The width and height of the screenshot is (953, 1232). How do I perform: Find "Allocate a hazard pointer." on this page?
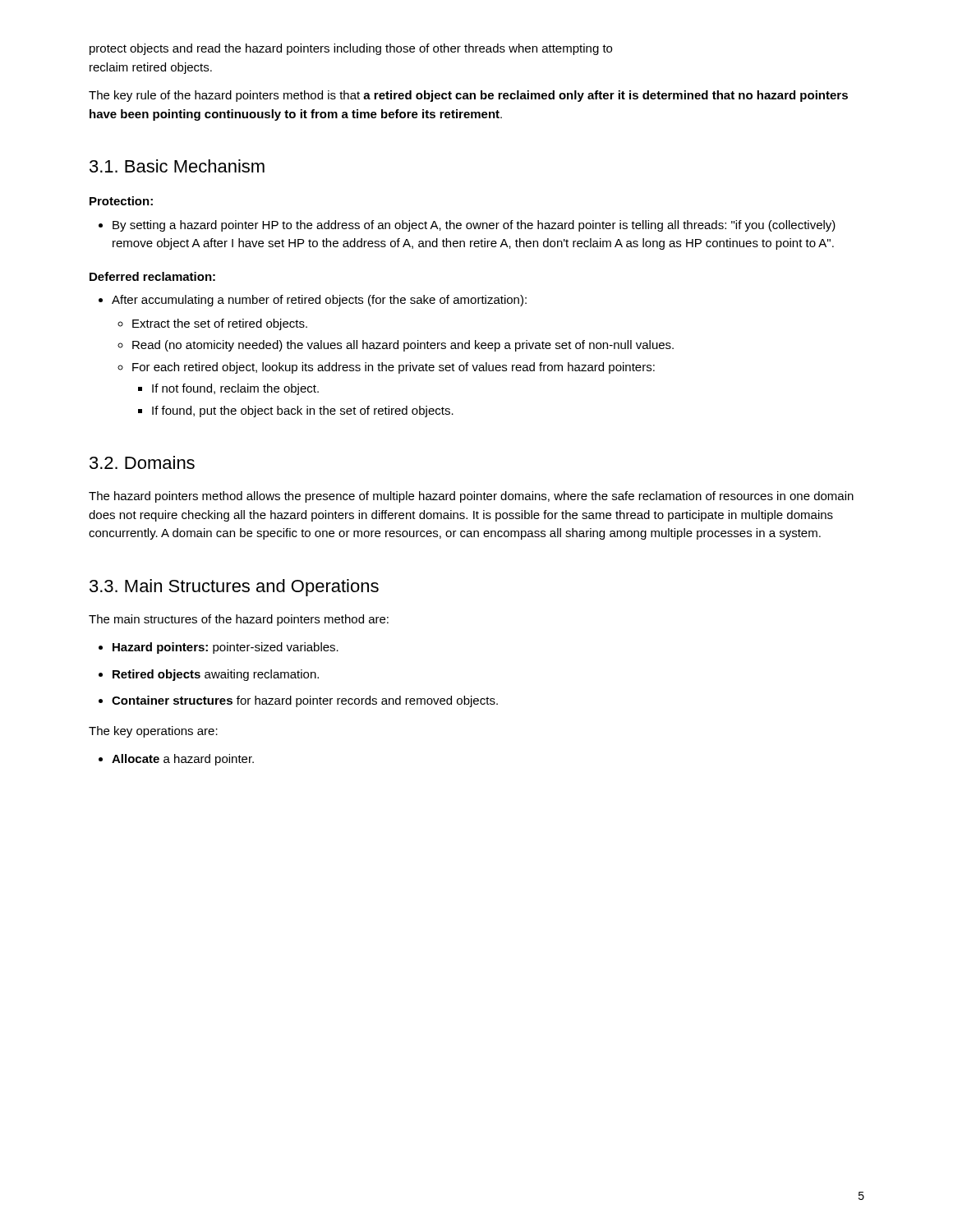tap(176, 760)
